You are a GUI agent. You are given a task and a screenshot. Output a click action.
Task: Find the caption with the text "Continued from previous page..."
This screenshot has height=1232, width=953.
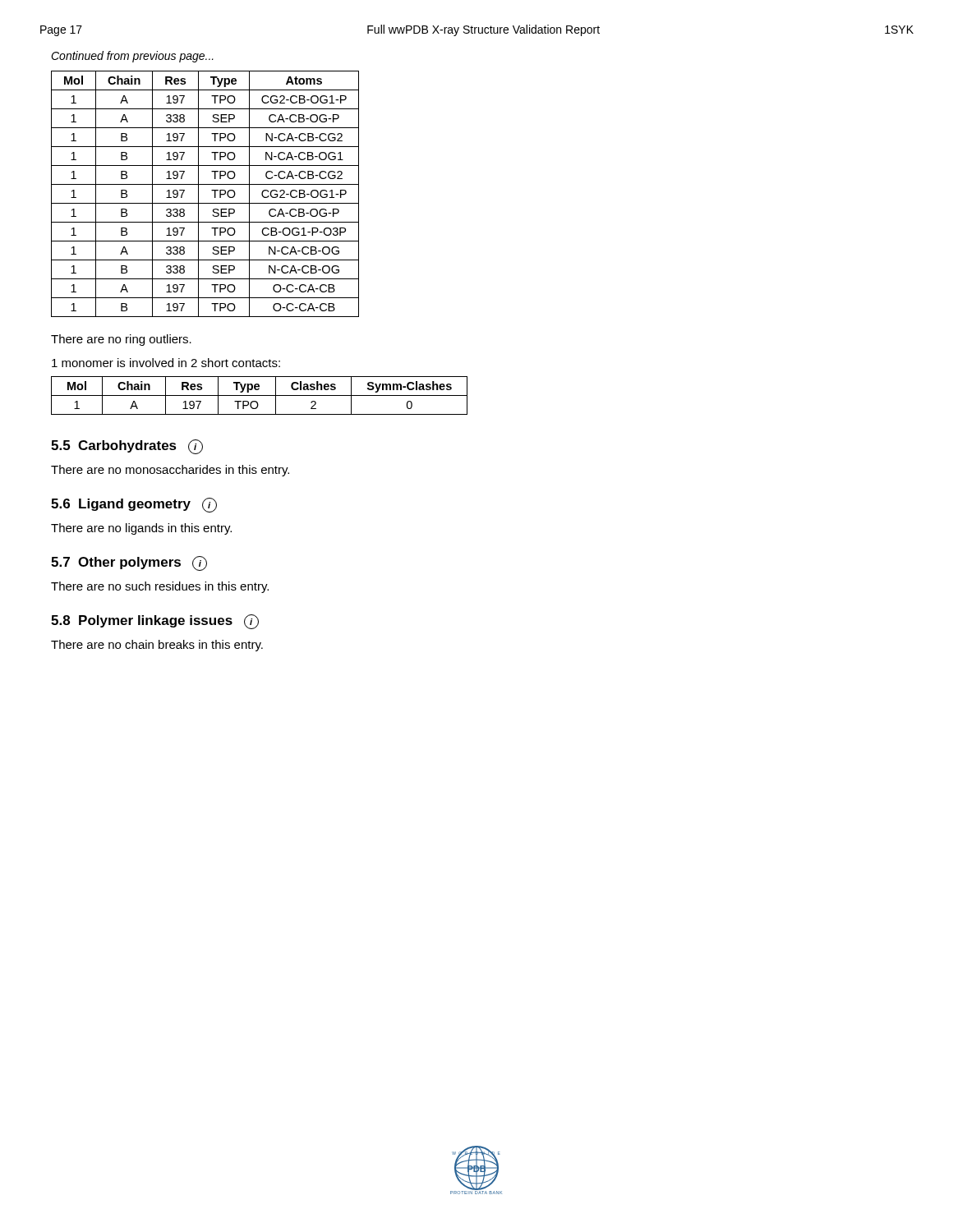point(133,56)
